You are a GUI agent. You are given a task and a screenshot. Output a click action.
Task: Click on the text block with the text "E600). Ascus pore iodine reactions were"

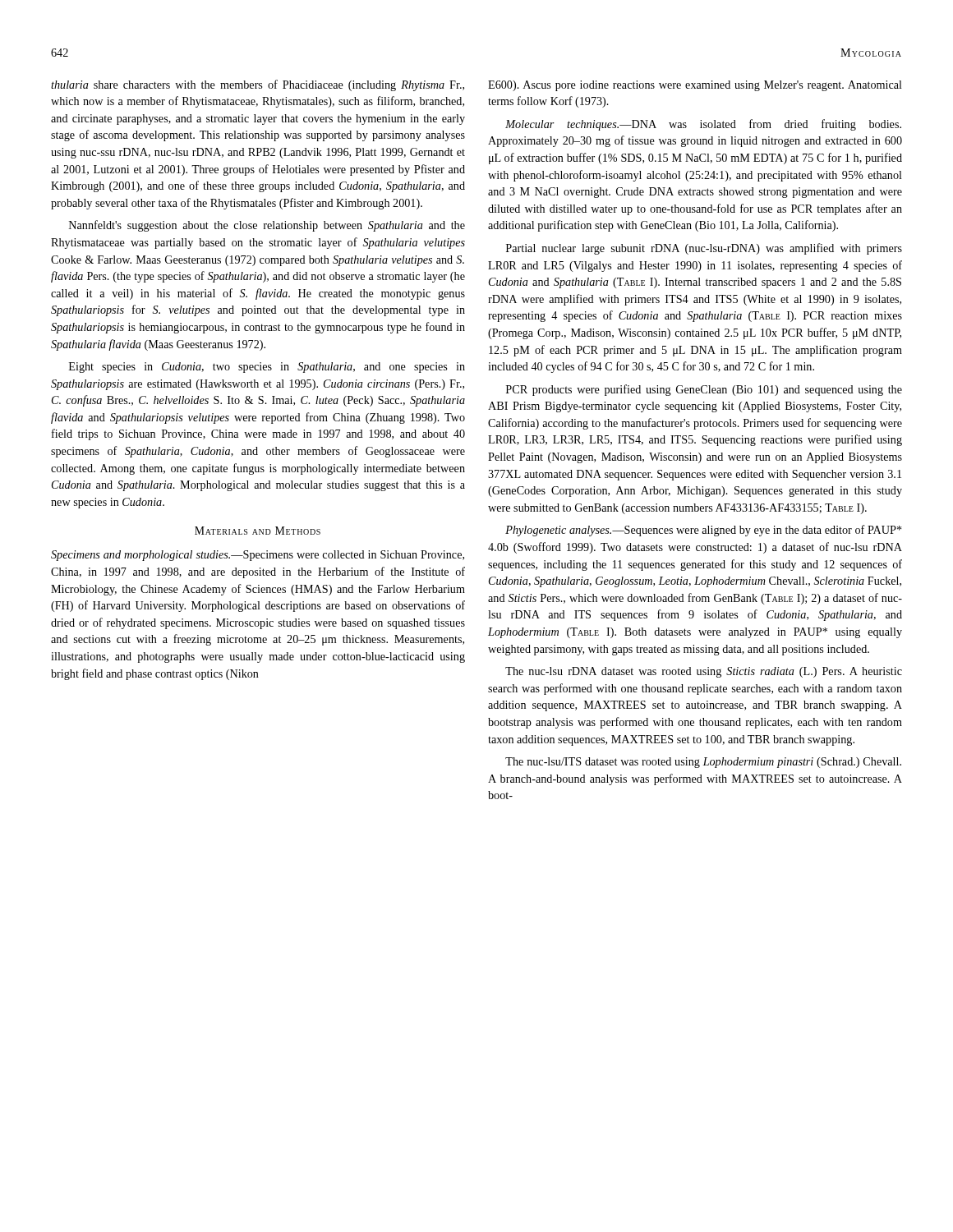tap(695, 93)
